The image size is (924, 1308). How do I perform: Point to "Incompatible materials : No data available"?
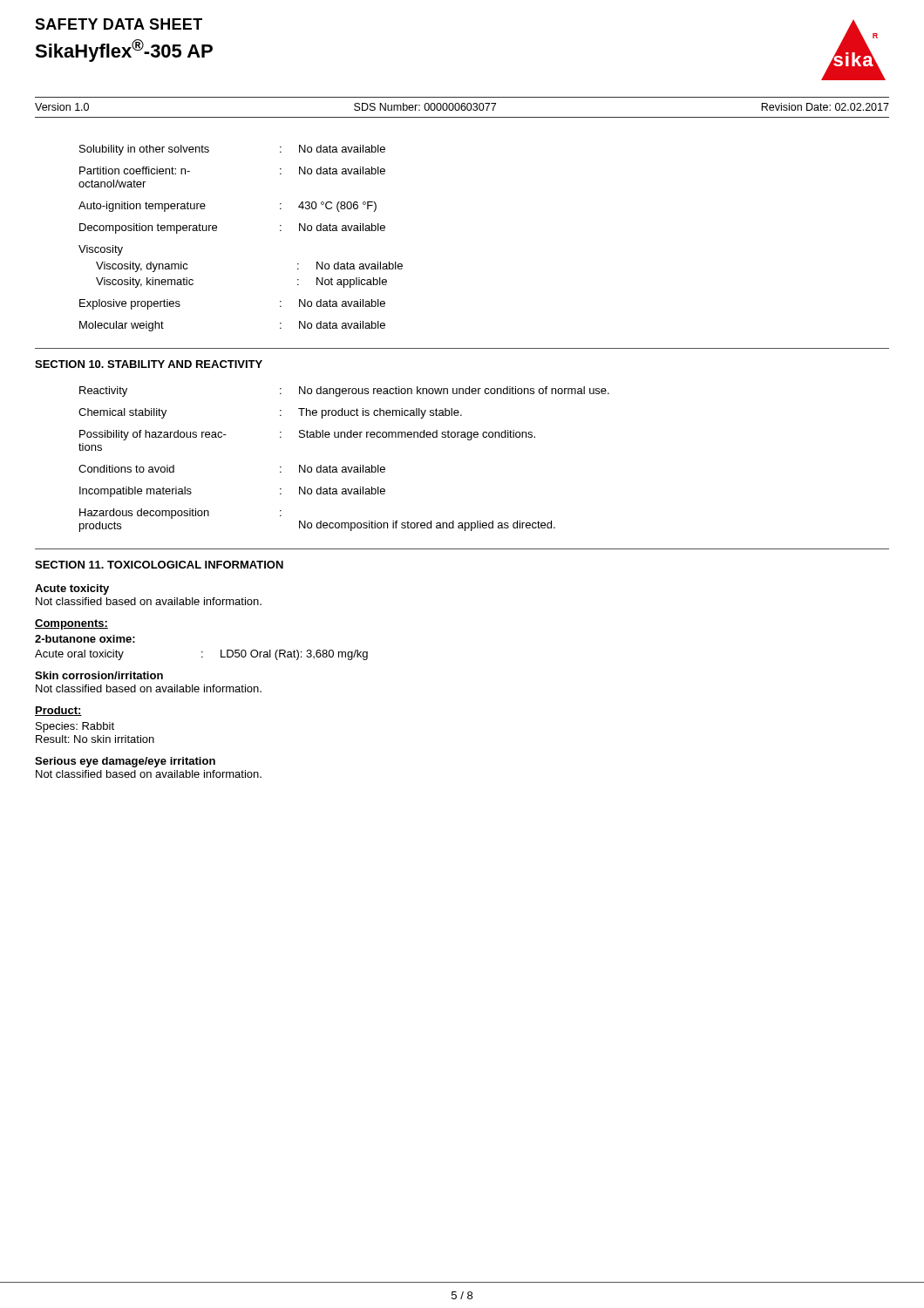pos(135,491)
